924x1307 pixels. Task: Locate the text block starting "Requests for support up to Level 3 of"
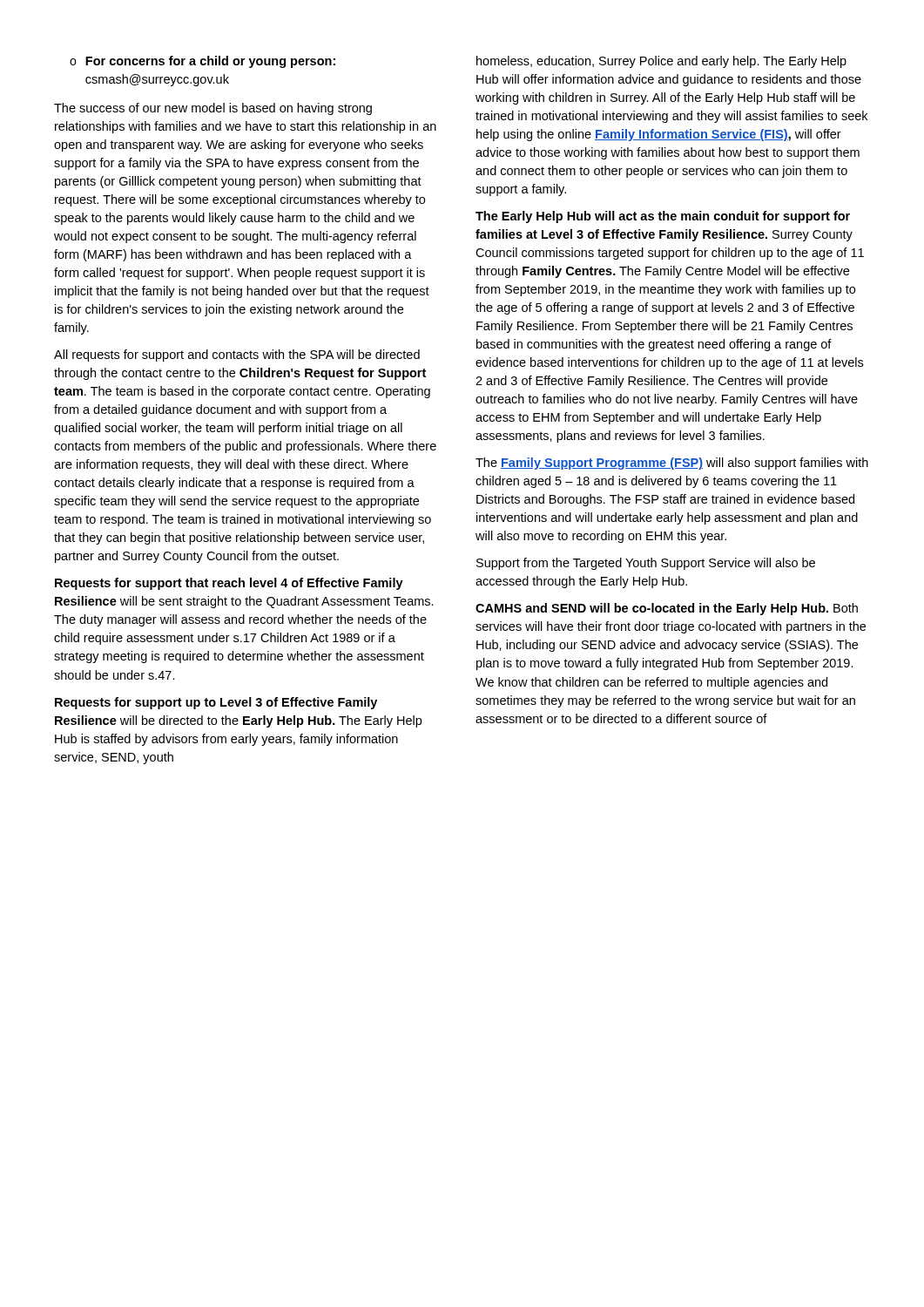point(246,730)
